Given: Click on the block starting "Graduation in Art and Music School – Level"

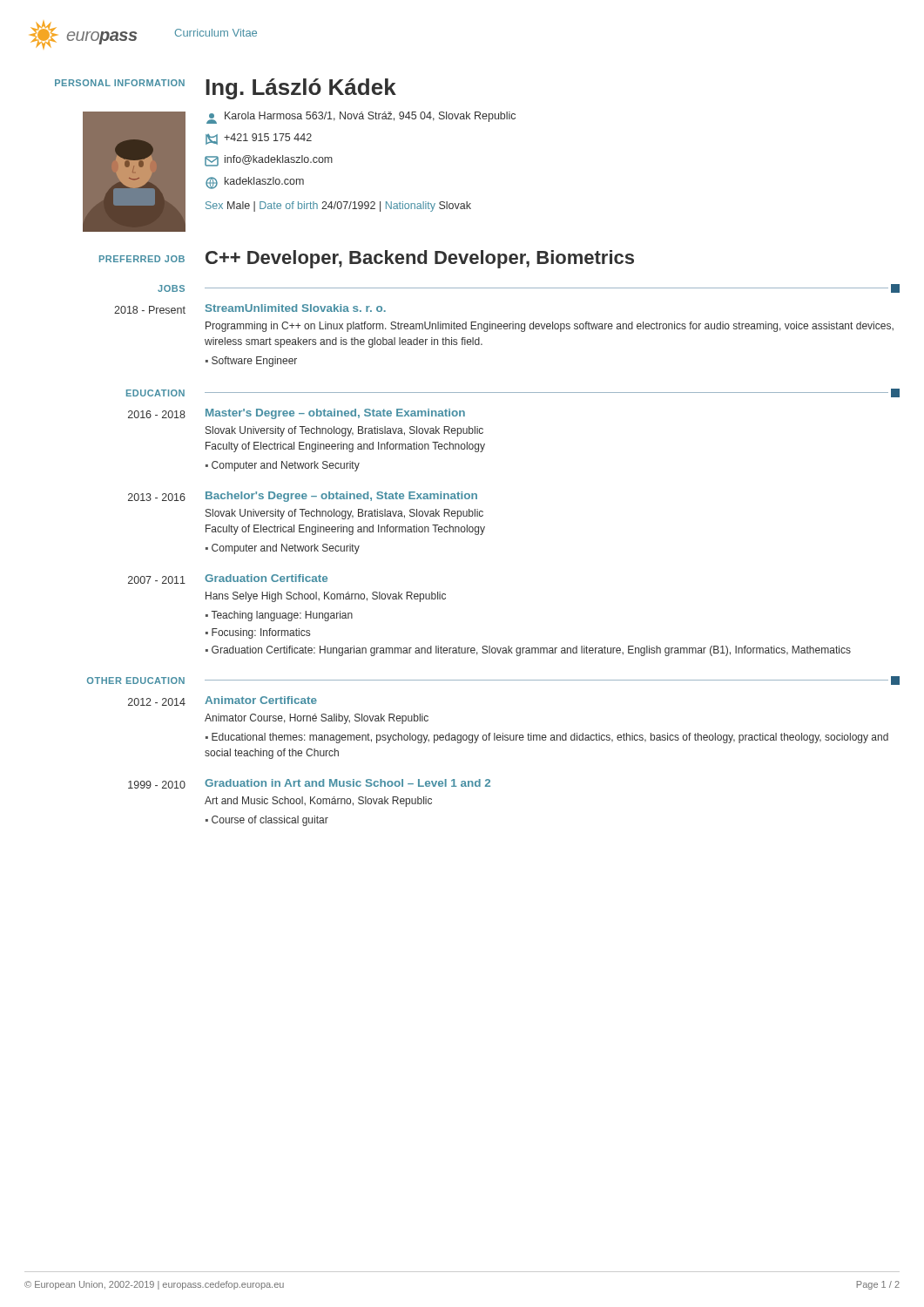Looking at the screenshot, I should click(x=348, y=783).
